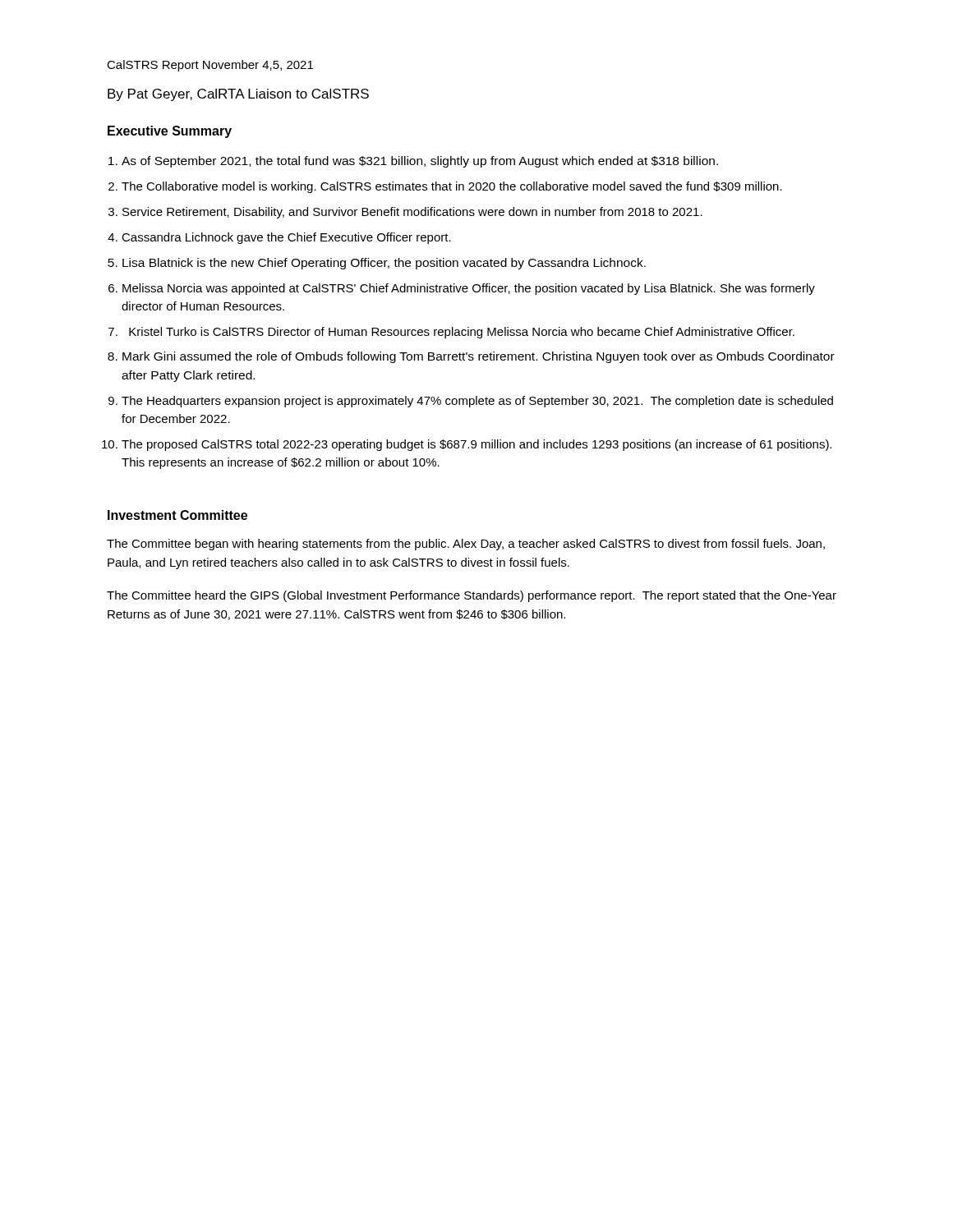Locate the region starting "Investment Committee"
The image size is (953, 1232).
point(177,516)
